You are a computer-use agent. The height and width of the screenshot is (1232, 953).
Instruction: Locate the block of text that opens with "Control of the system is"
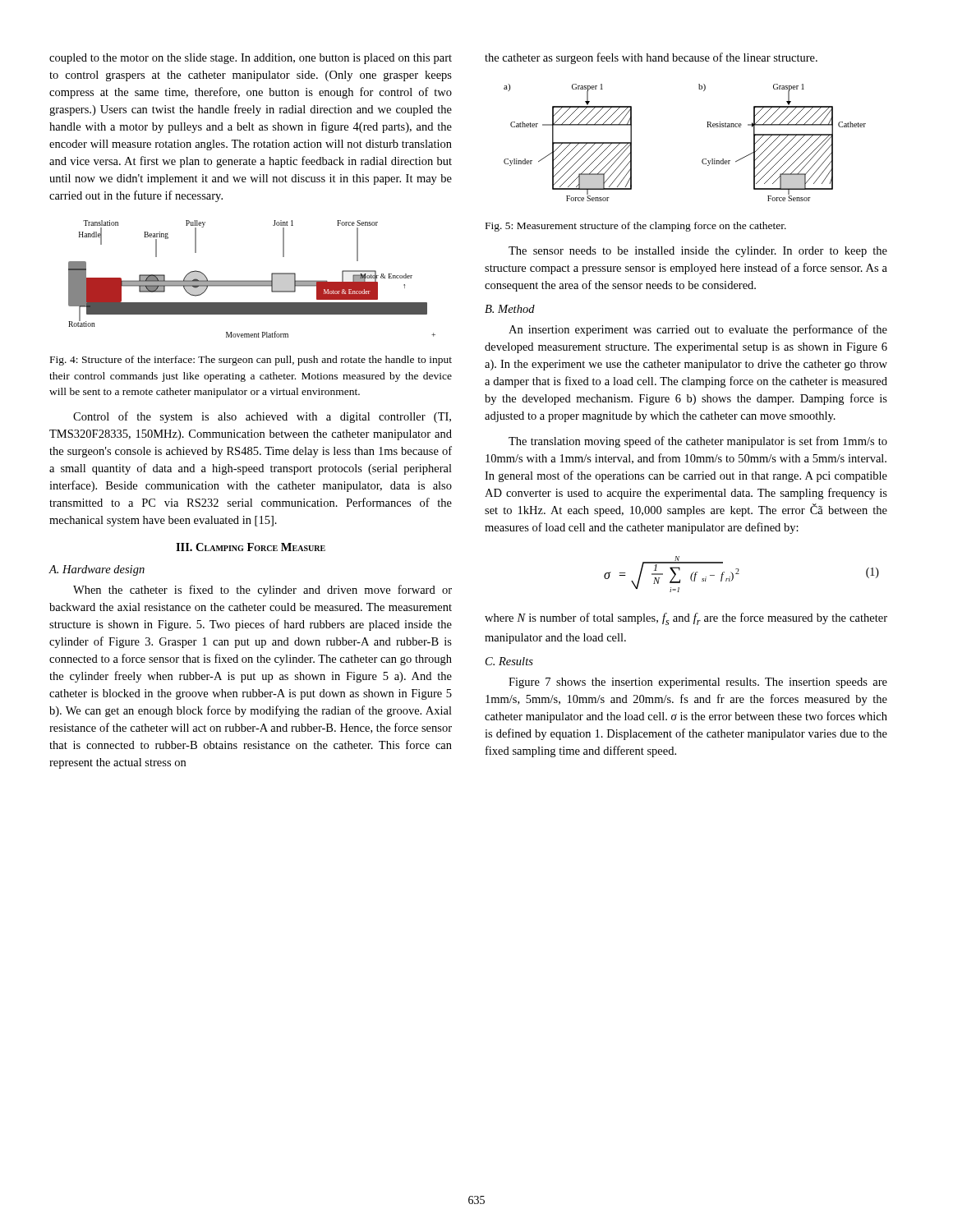[x=251, y=468]
